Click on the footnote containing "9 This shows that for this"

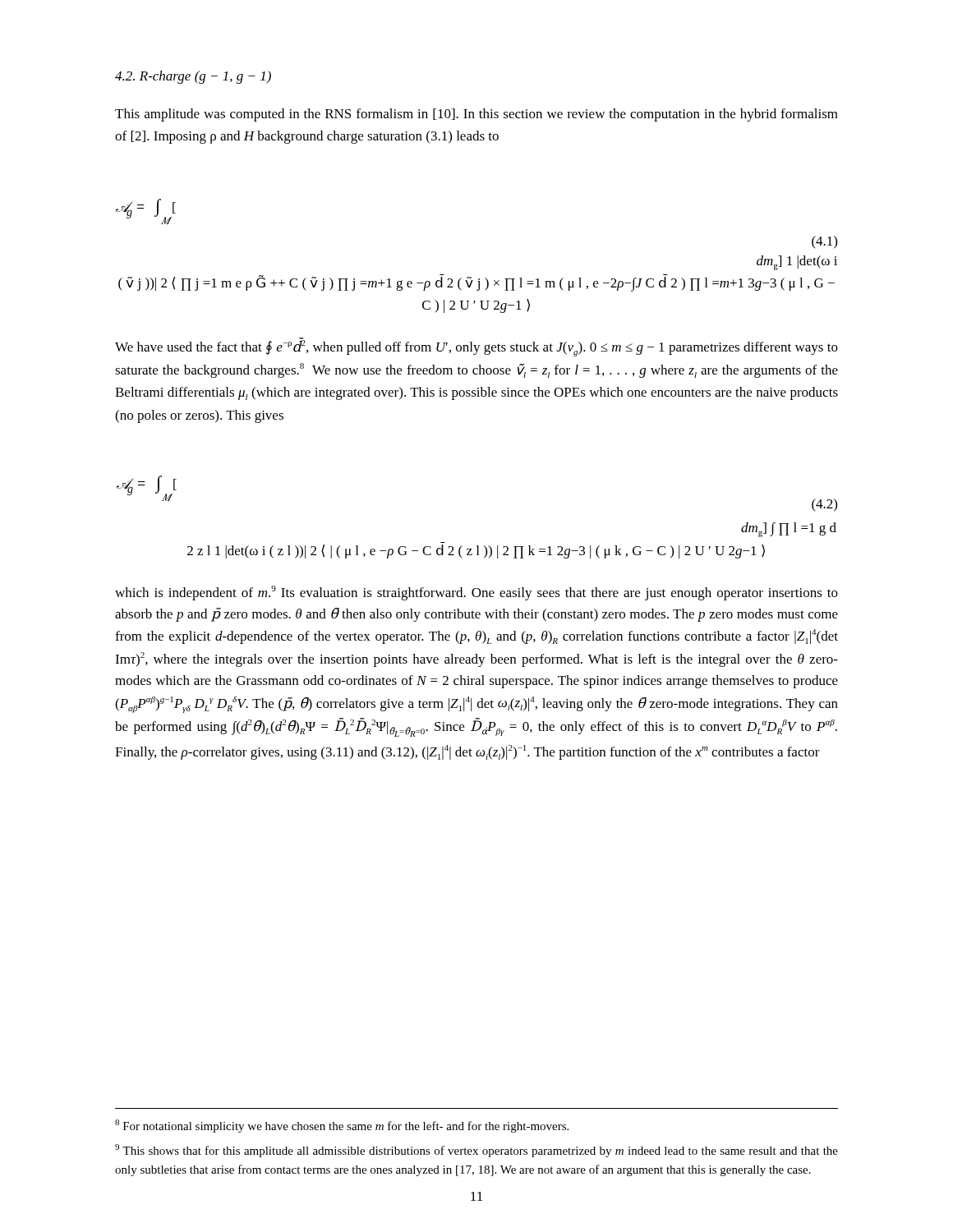coord(476,1159)
